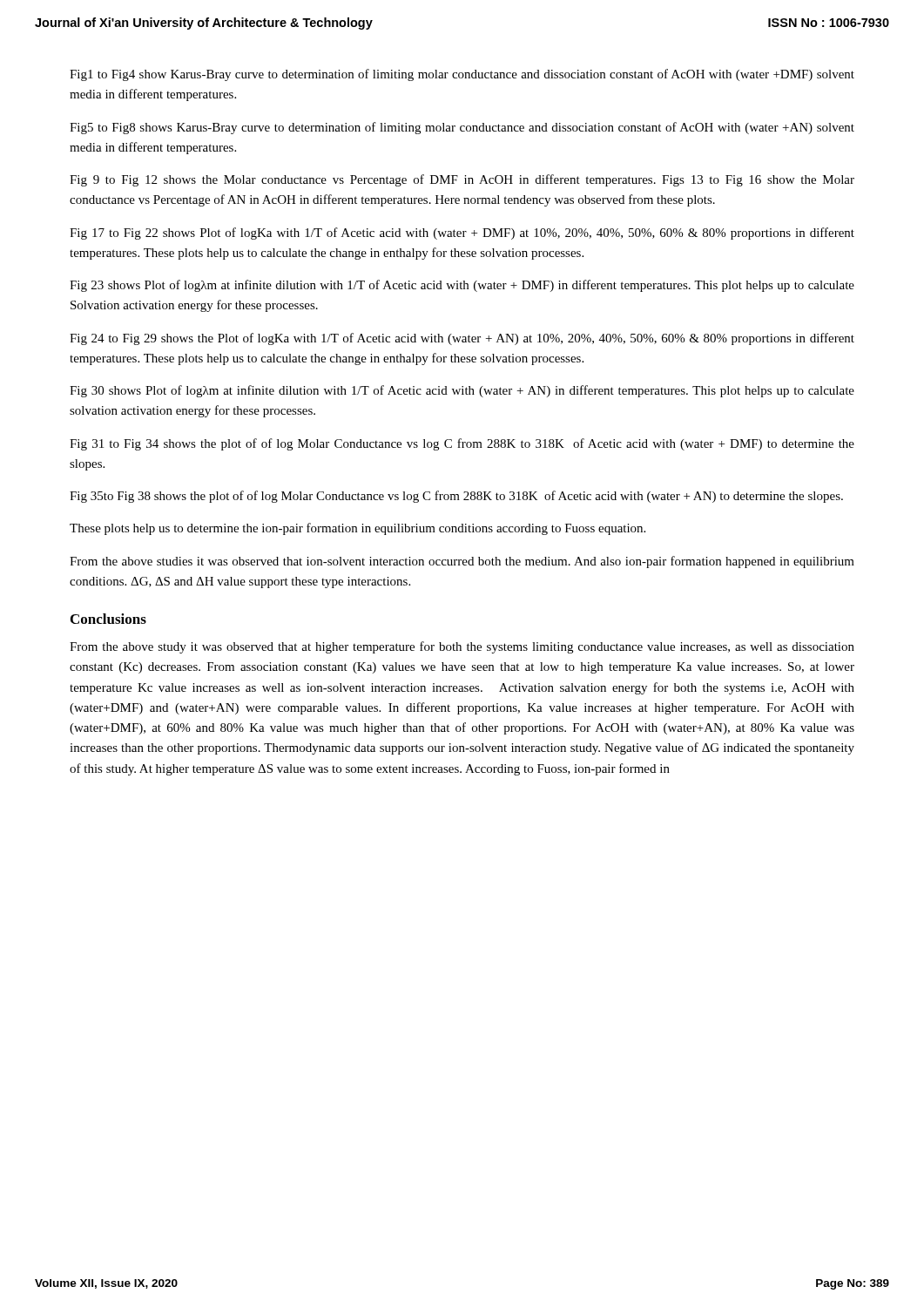Locate the text block starting "Fig 24 to"

click(x=462, y=348)
